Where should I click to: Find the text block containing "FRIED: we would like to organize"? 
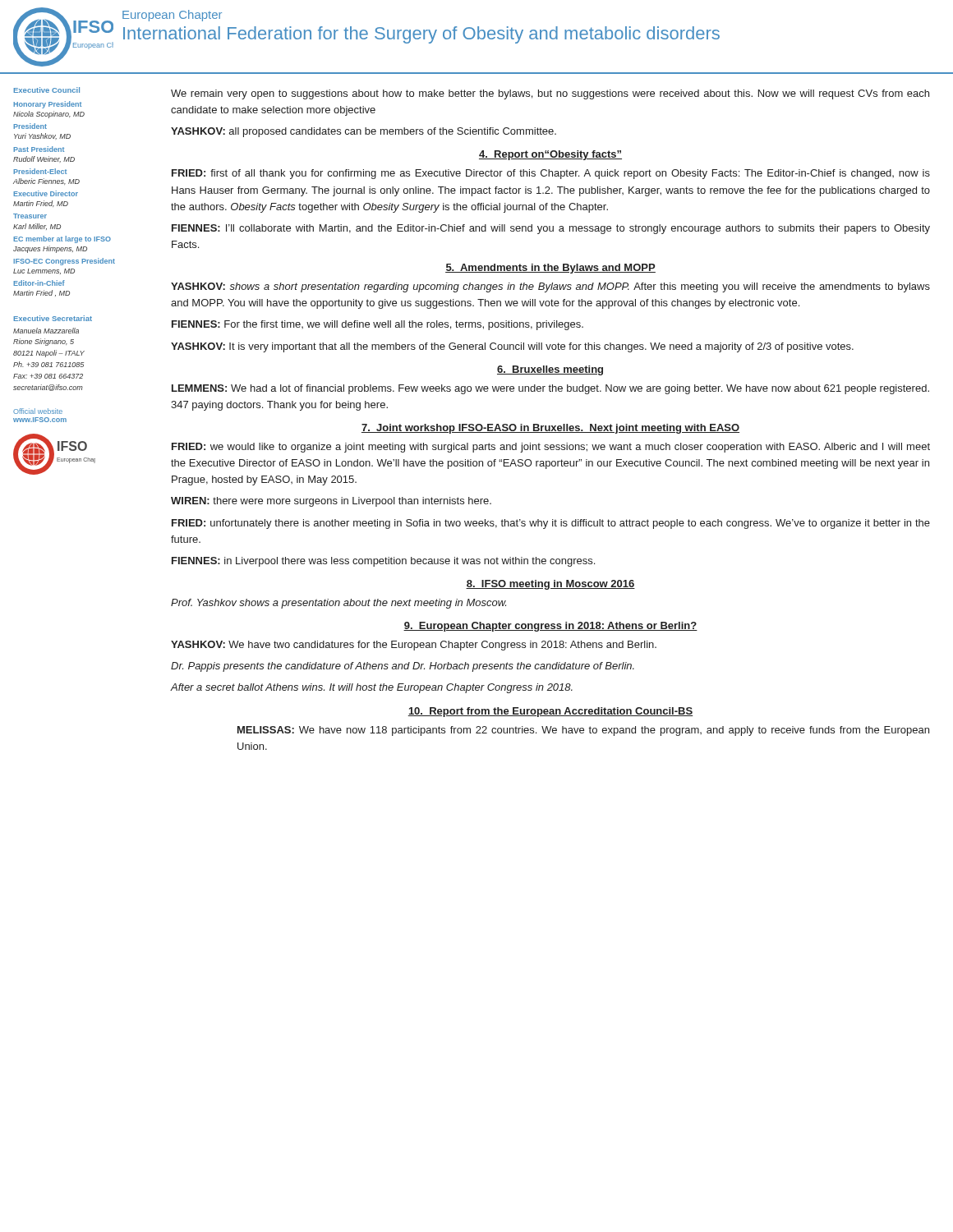[550, 463]
